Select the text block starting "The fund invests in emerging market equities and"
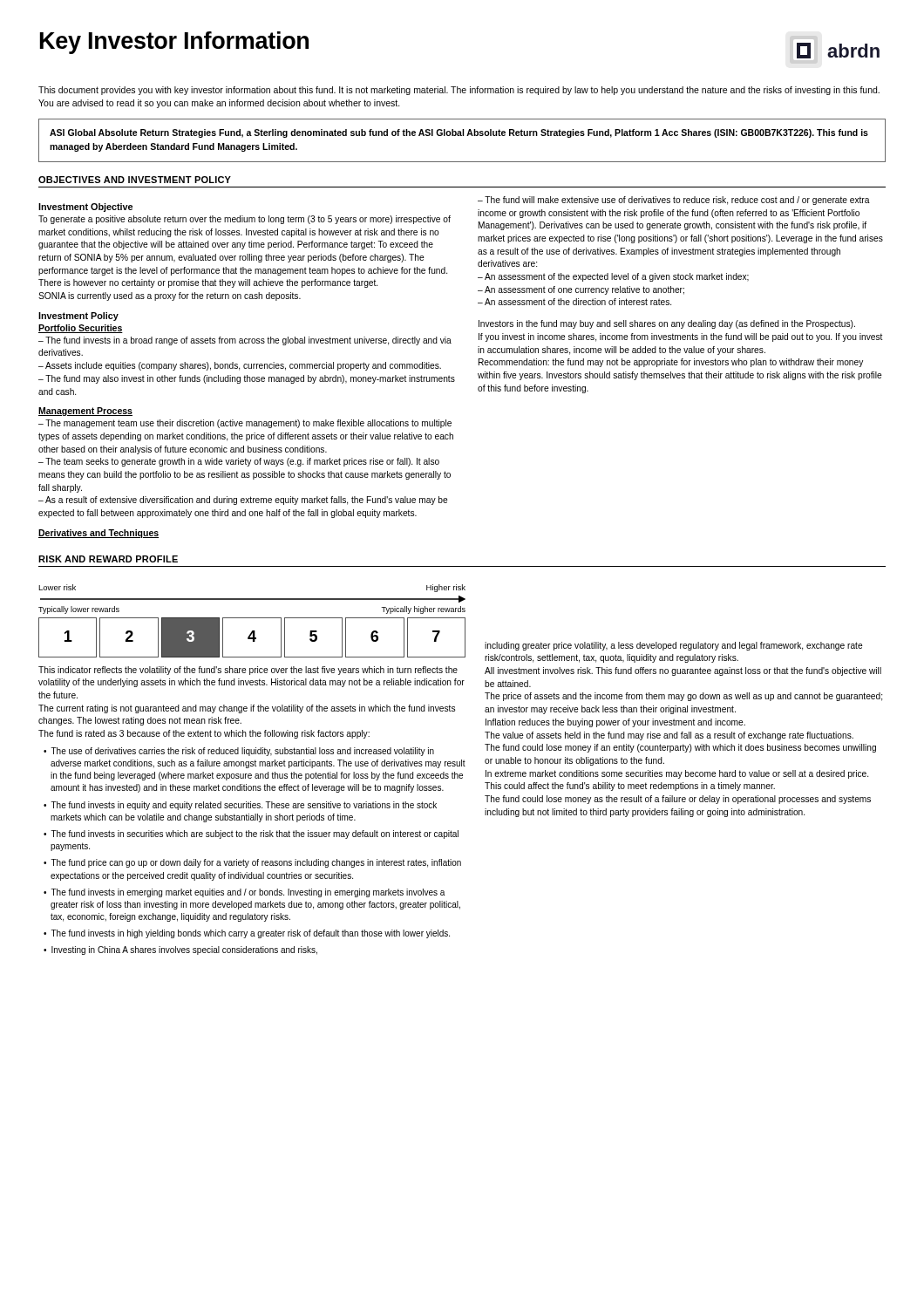The width and height of the screenshot is (924, 1308). click(256, 905)
